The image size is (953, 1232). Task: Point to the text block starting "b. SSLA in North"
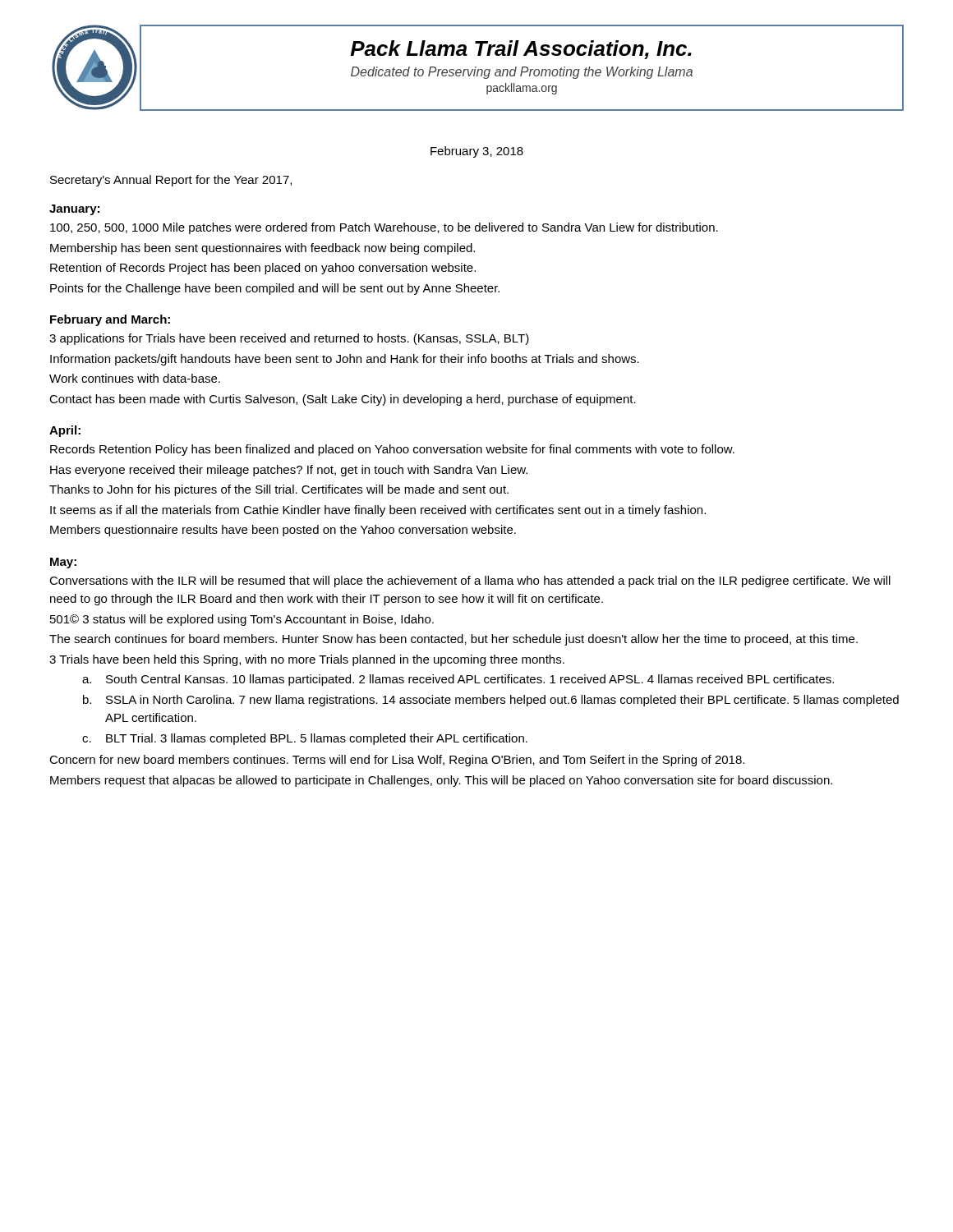pyautogui.click(x=493, y=709)
